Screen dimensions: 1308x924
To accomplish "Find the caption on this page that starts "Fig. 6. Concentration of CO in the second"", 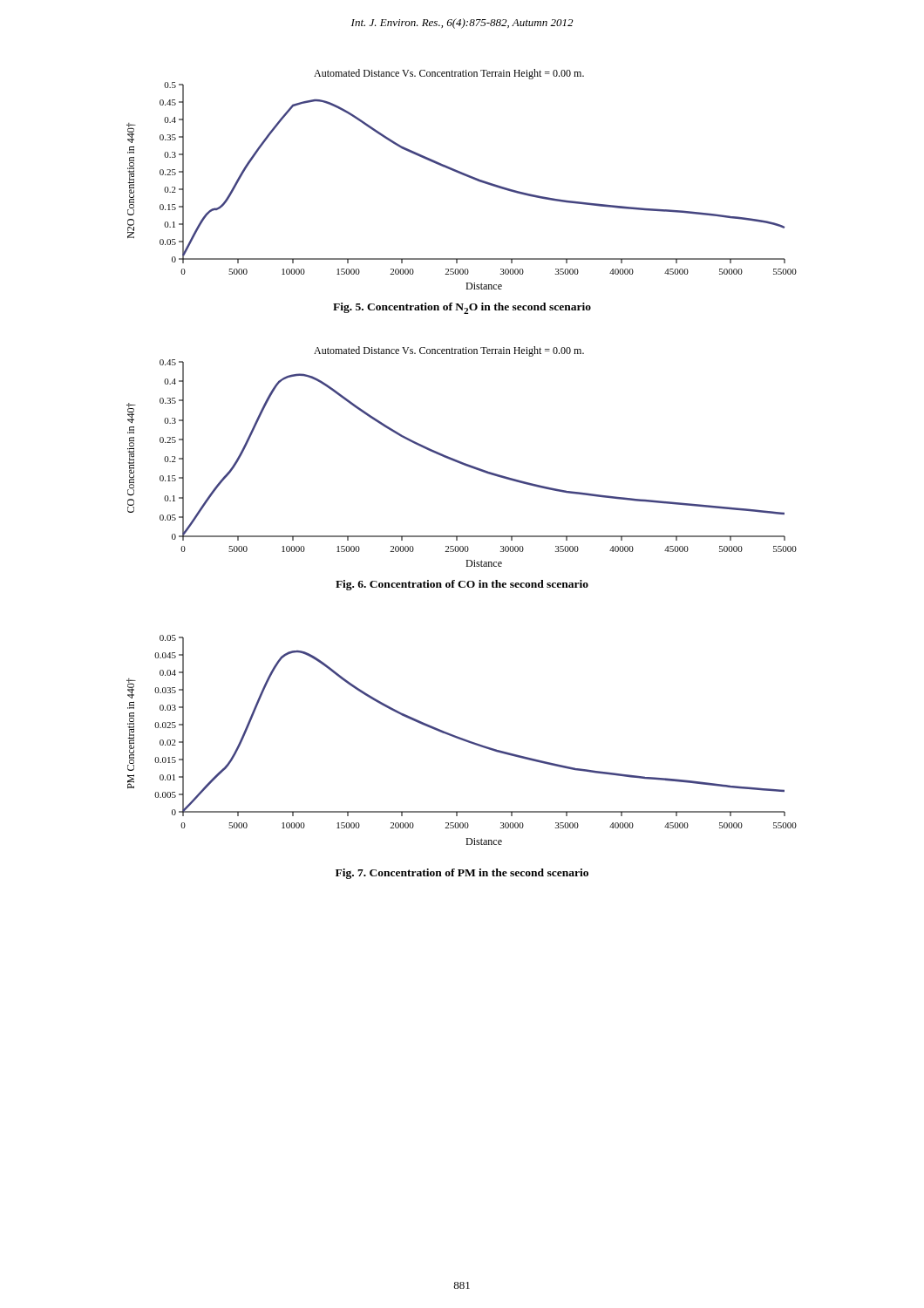I will click(462, 583).
